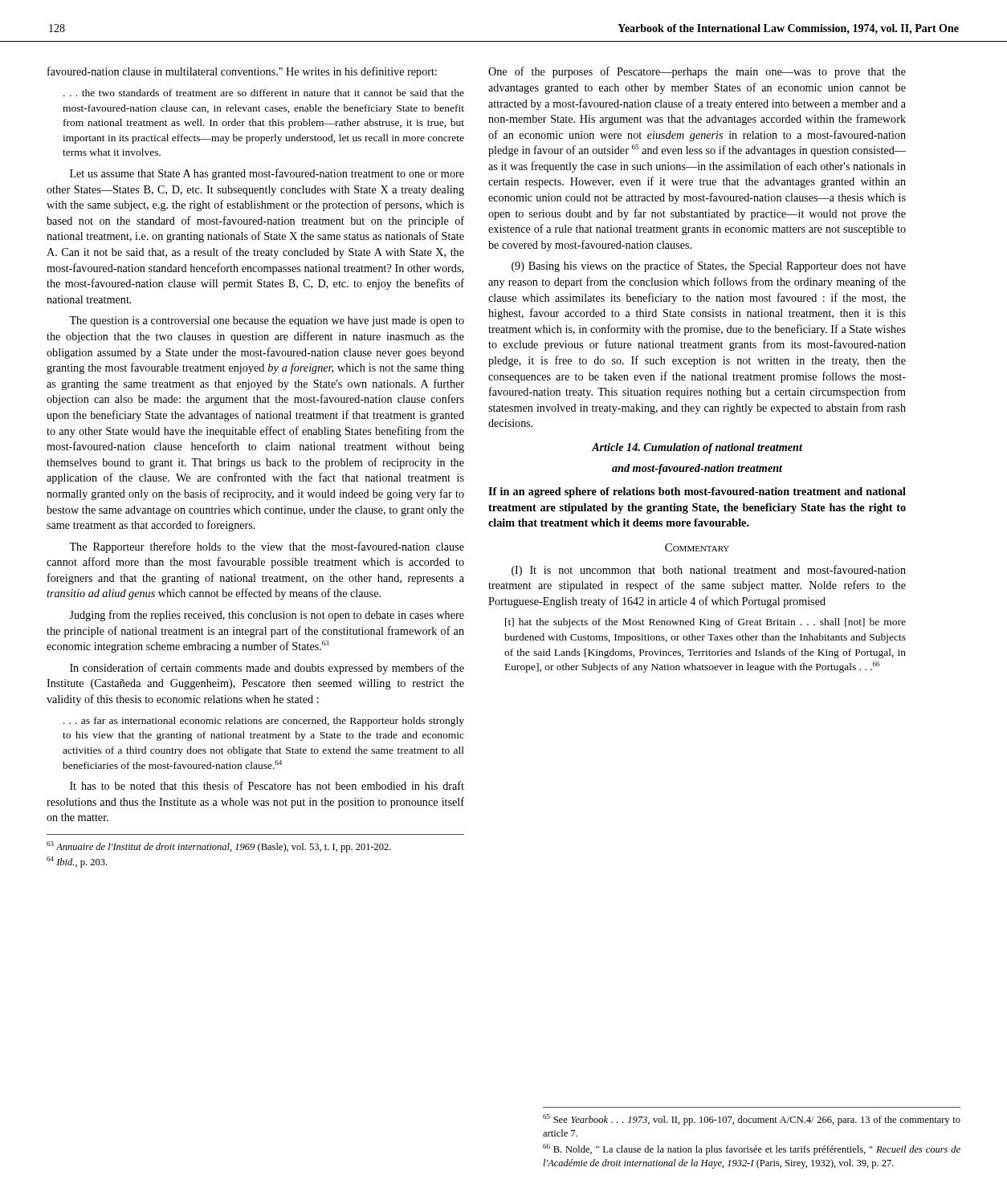The image size is (1007, 1204).
Task: Locate the element starting "65 See Yearbook"
Action: click(752, 1141)
